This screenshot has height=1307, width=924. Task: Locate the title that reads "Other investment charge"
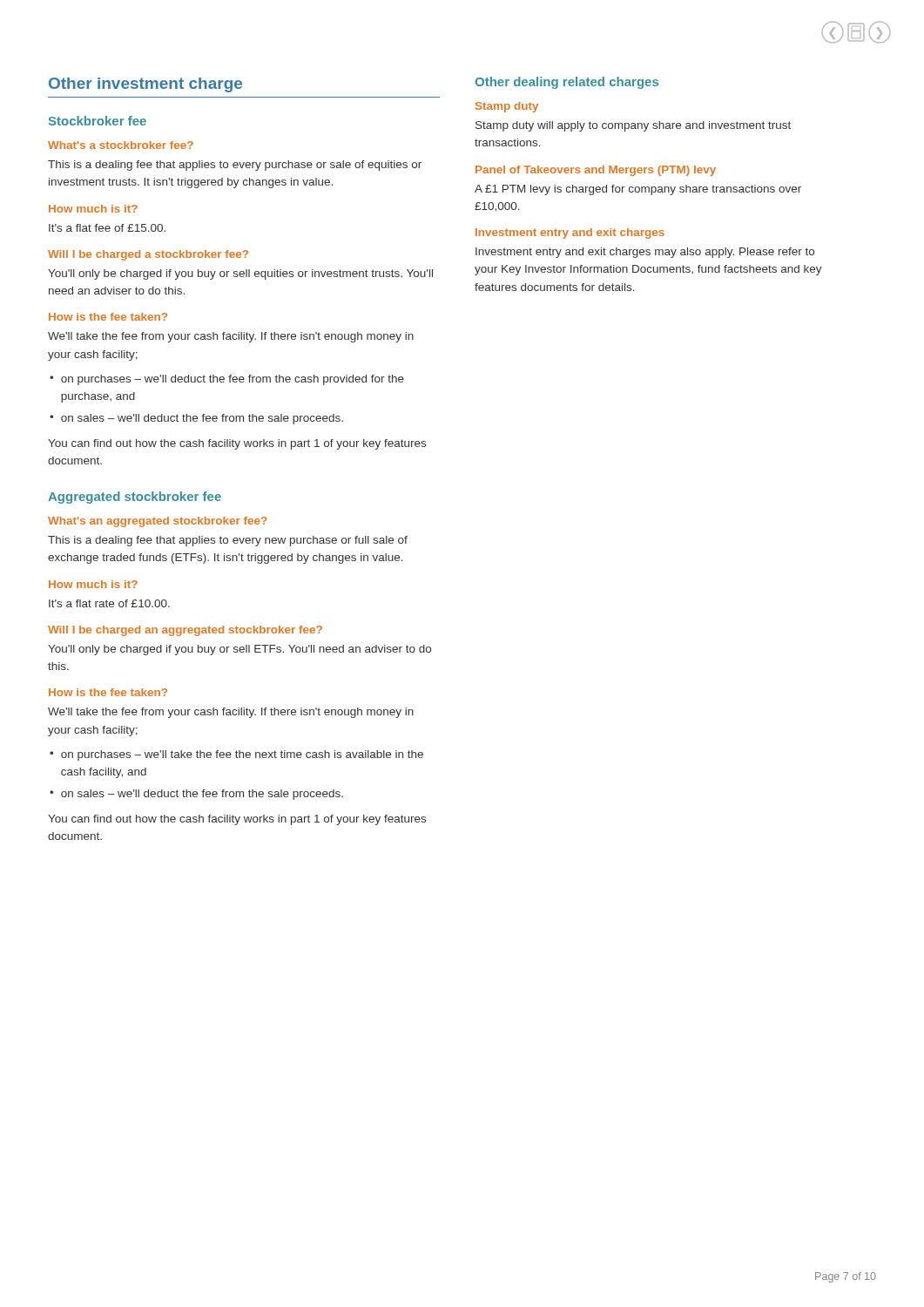pyautogui.click(x=145, y=83)
